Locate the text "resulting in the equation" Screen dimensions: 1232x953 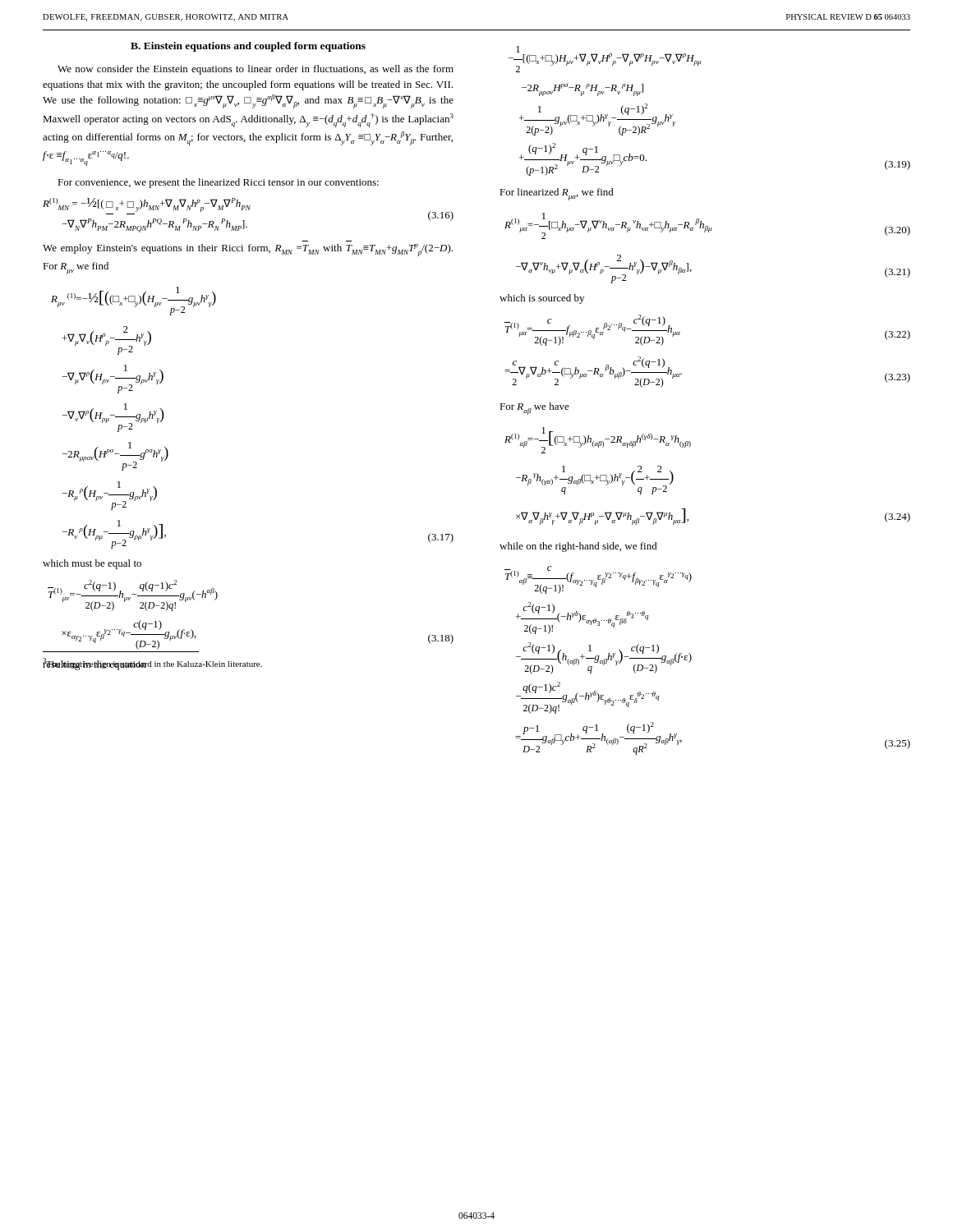point(94,664)
